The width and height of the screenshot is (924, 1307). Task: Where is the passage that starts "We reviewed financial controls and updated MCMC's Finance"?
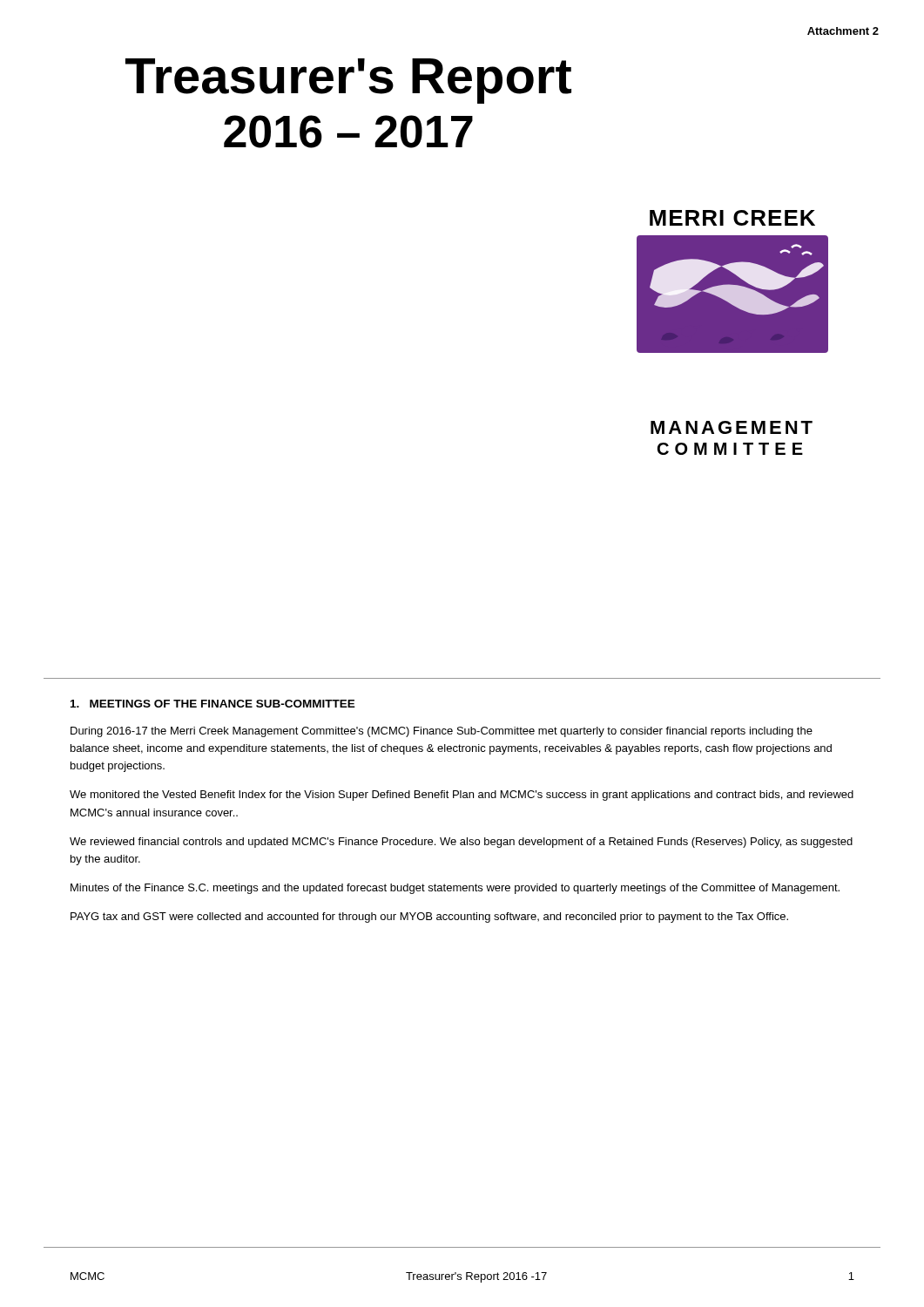tap(461, 850)
